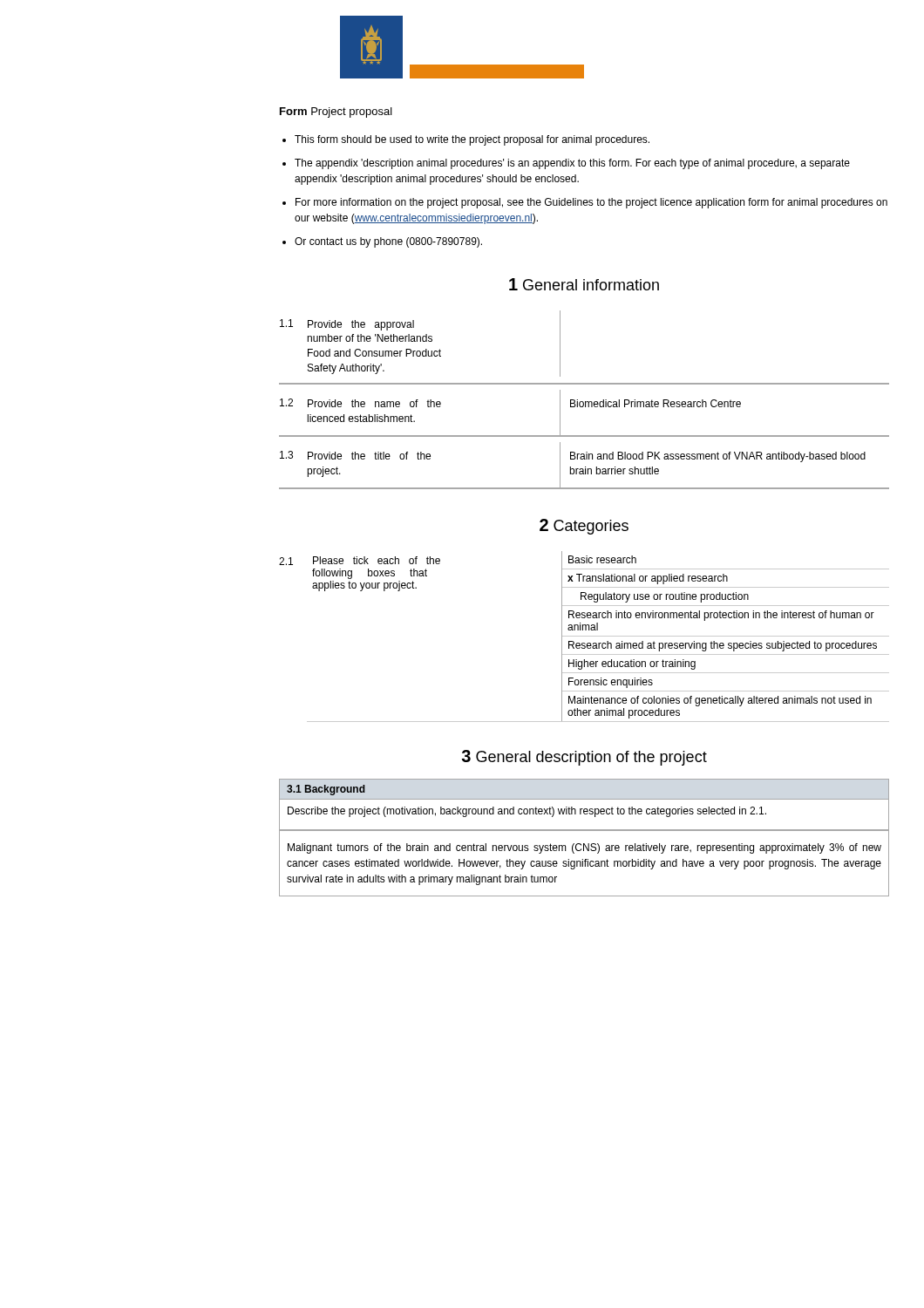
Task: Locate the text block that reads "Describe the project (motivation, background and context) with"
Action: pyautogui.click(x=527, y=811)
